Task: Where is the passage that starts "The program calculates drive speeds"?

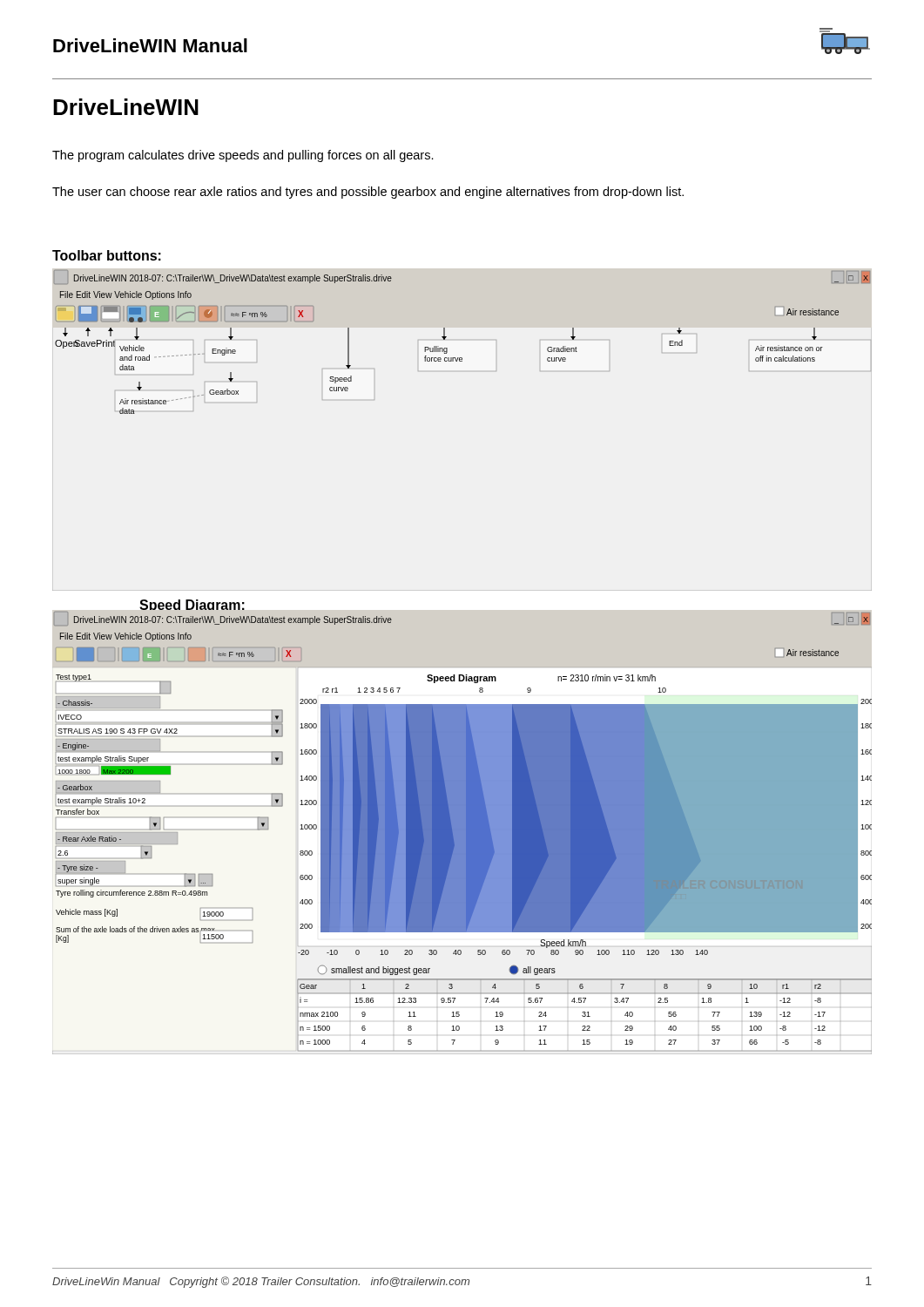Action: pos(243,155)
